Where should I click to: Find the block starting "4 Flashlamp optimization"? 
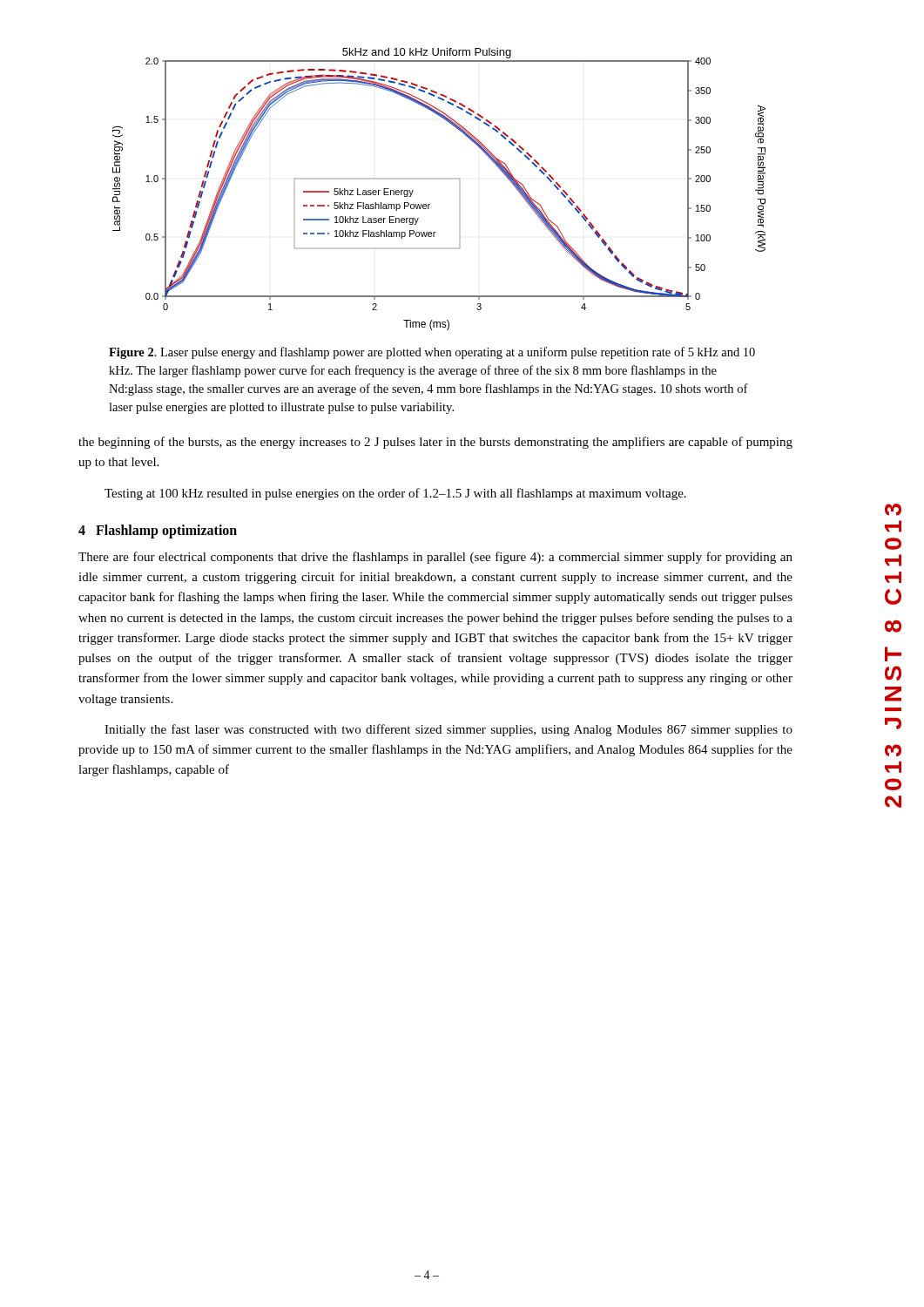point(158,530)
